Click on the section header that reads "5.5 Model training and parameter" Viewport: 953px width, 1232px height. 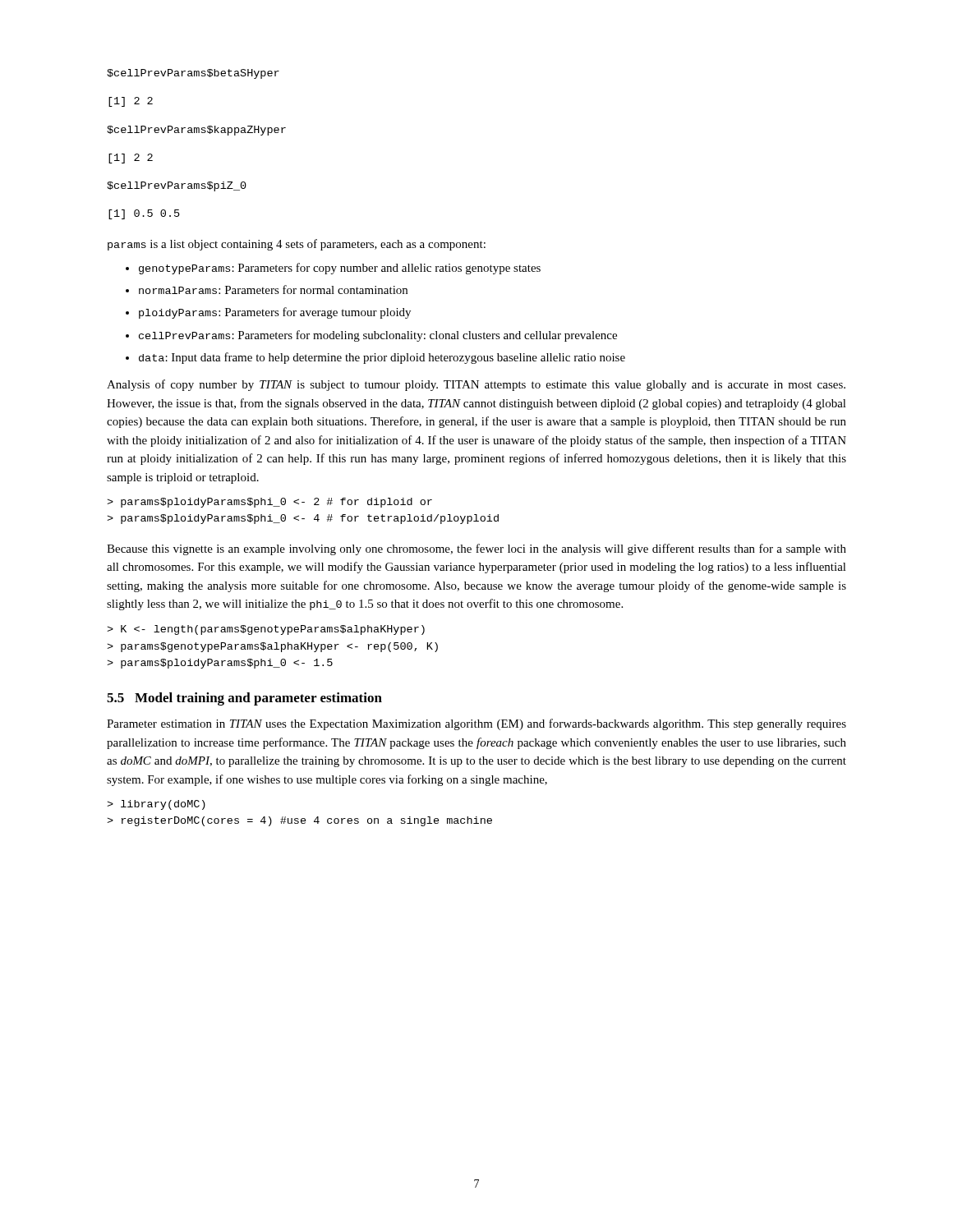244,698
